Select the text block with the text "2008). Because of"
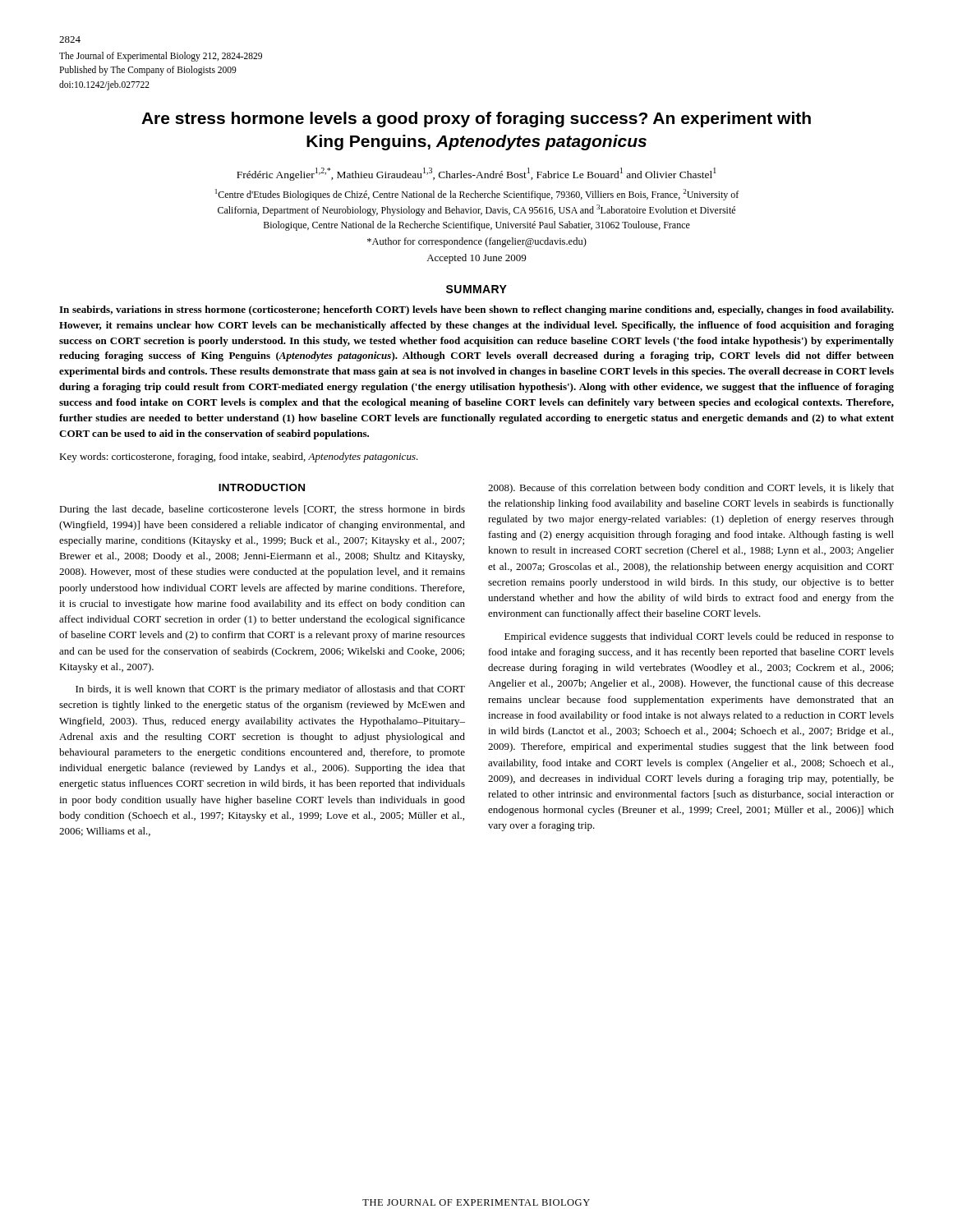The height and width of the screenshot is (1232, 953). [x=691, y=656]
